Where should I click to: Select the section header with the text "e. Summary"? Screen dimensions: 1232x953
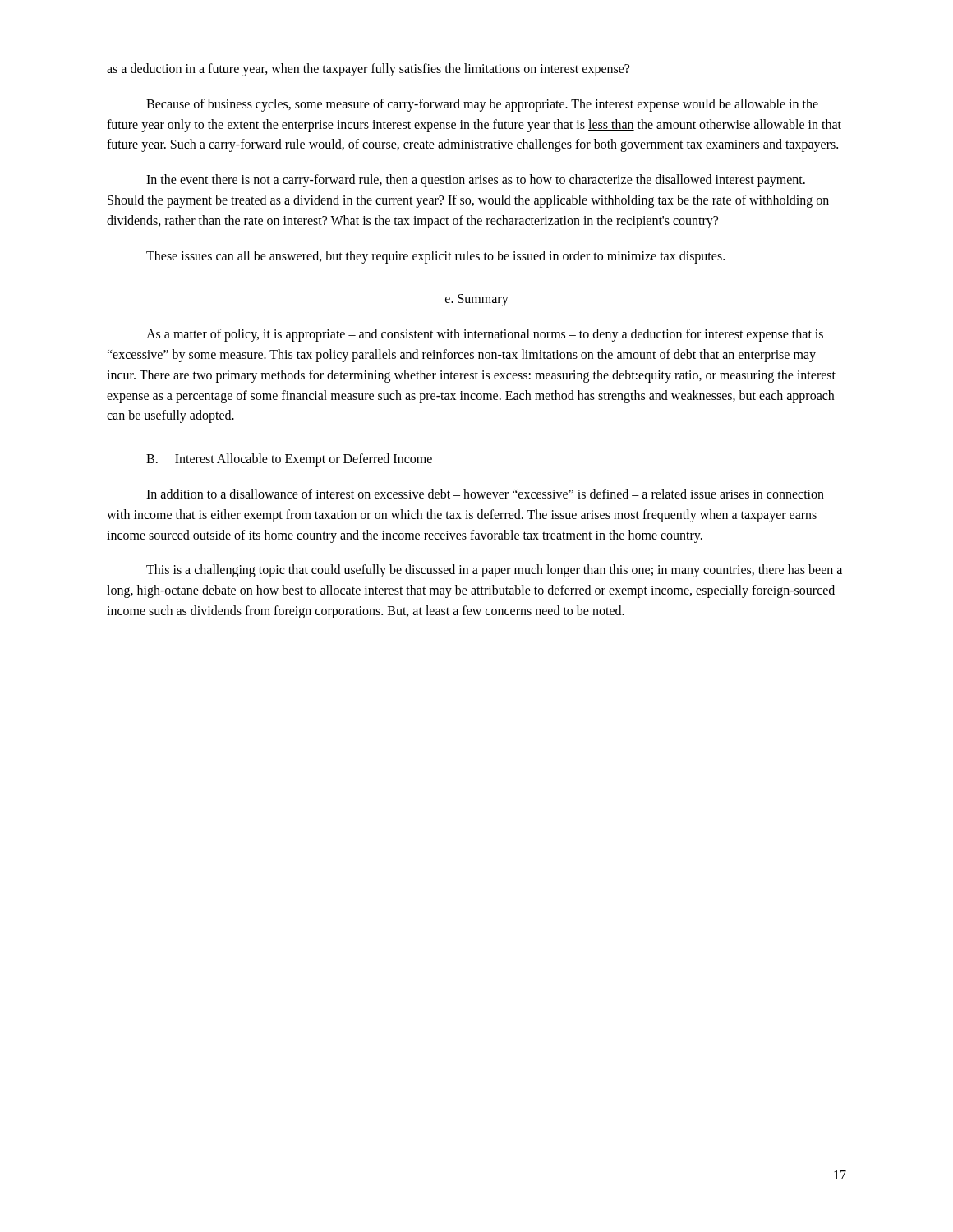(x=476, y=299)
